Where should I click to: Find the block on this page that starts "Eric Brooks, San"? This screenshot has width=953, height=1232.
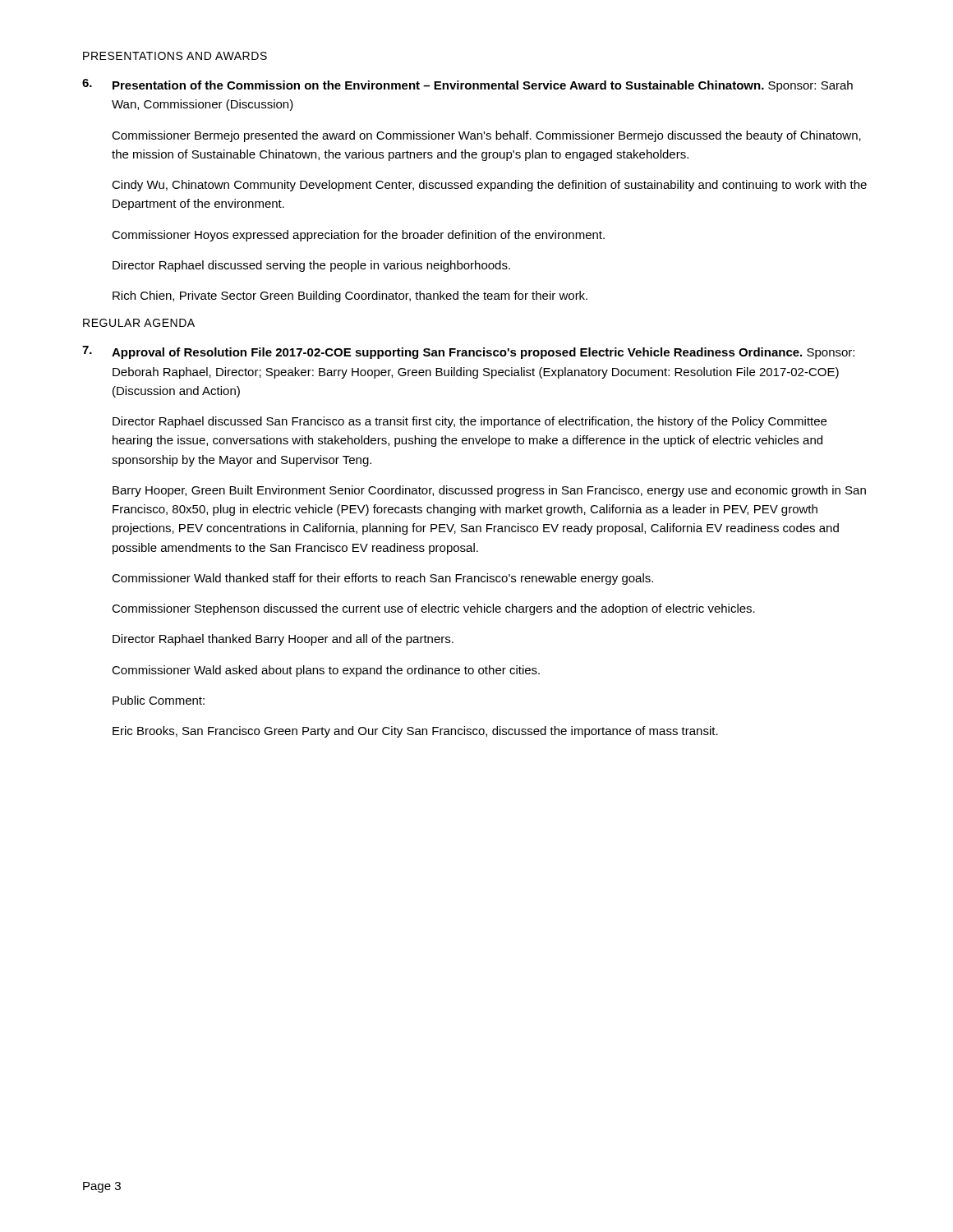click(415, 731)
